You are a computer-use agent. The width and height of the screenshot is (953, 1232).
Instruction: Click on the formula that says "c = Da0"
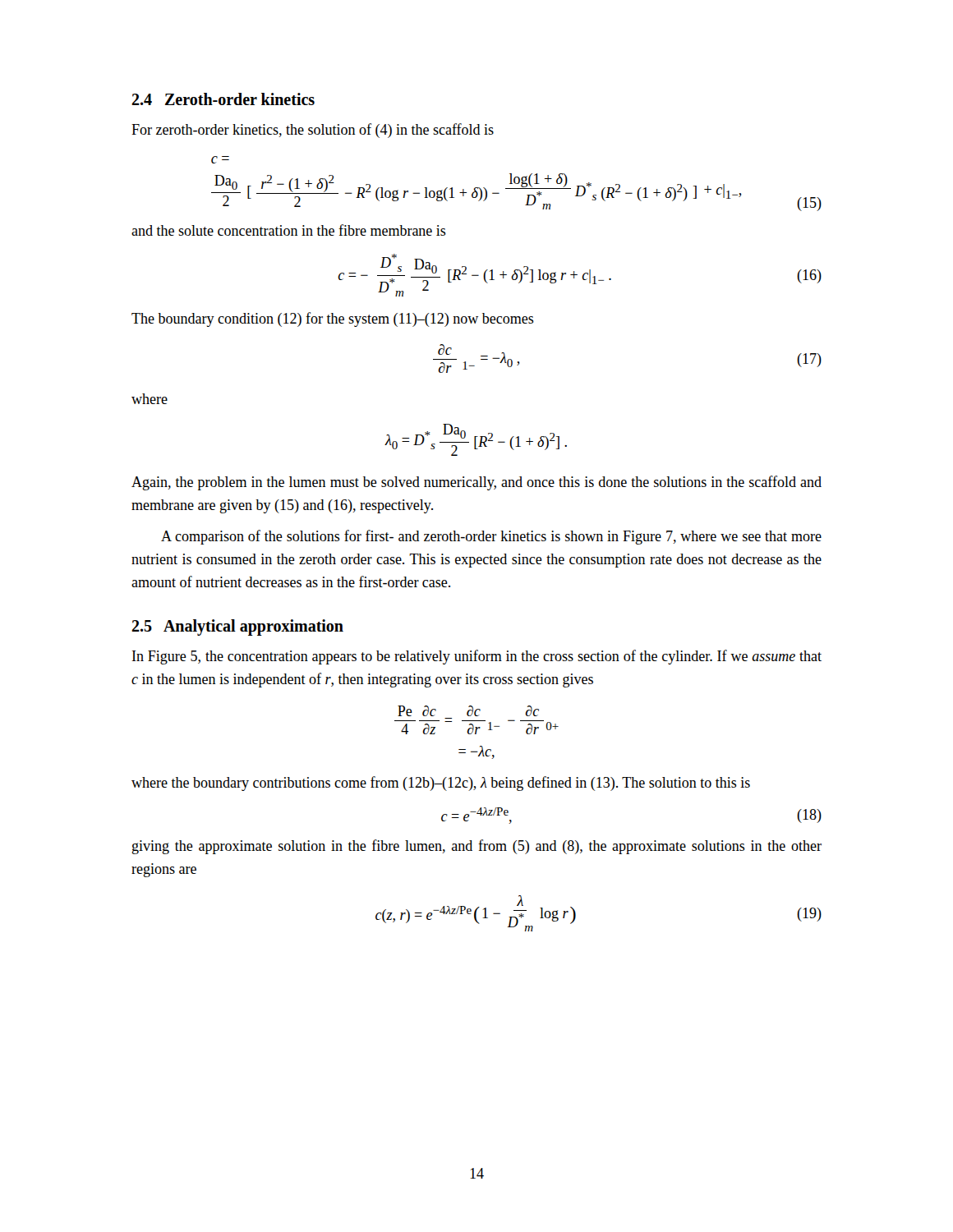pos(516,181)
